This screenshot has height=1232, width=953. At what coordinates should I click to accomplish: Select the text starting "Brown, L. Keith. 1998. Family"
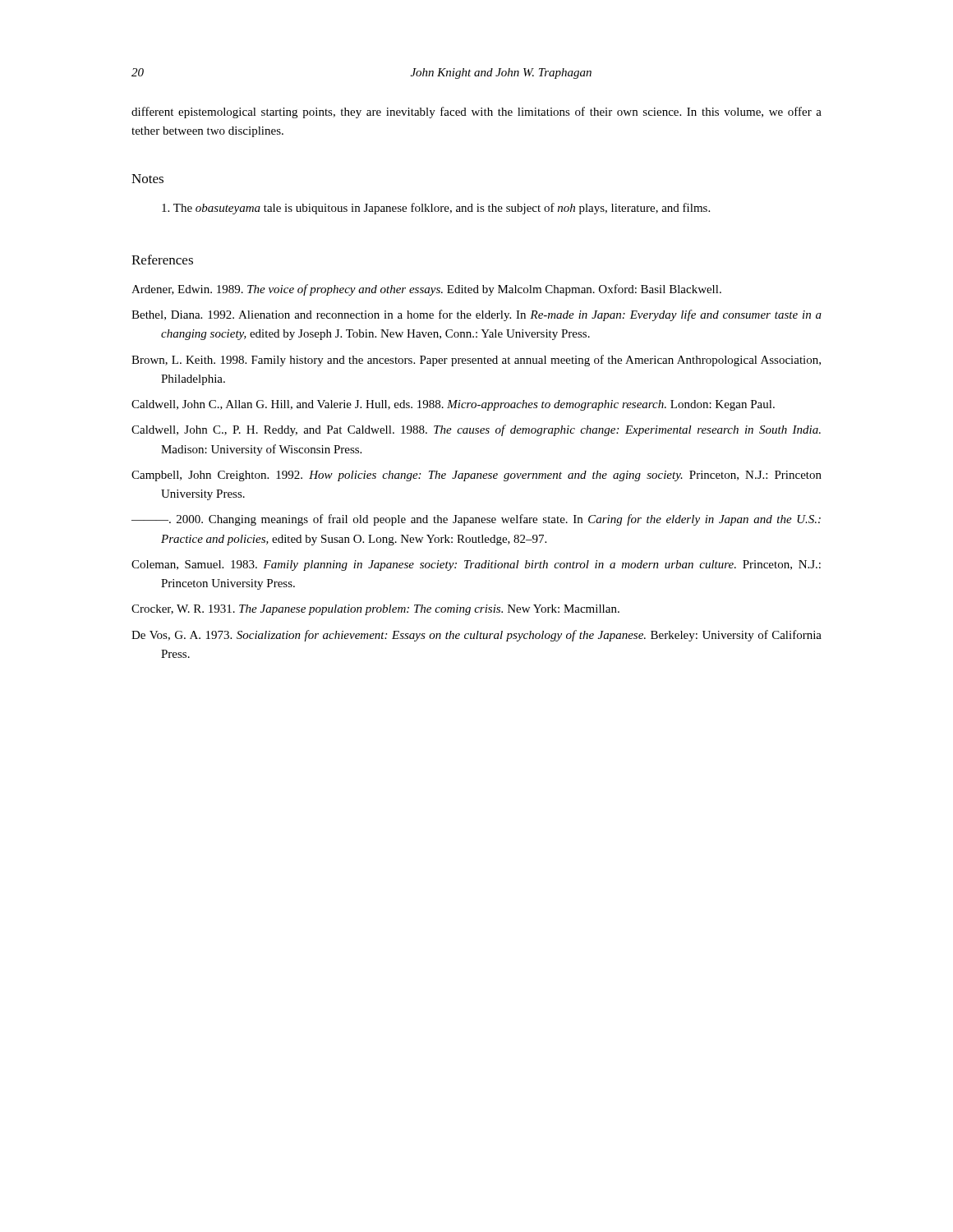point(476,369)
